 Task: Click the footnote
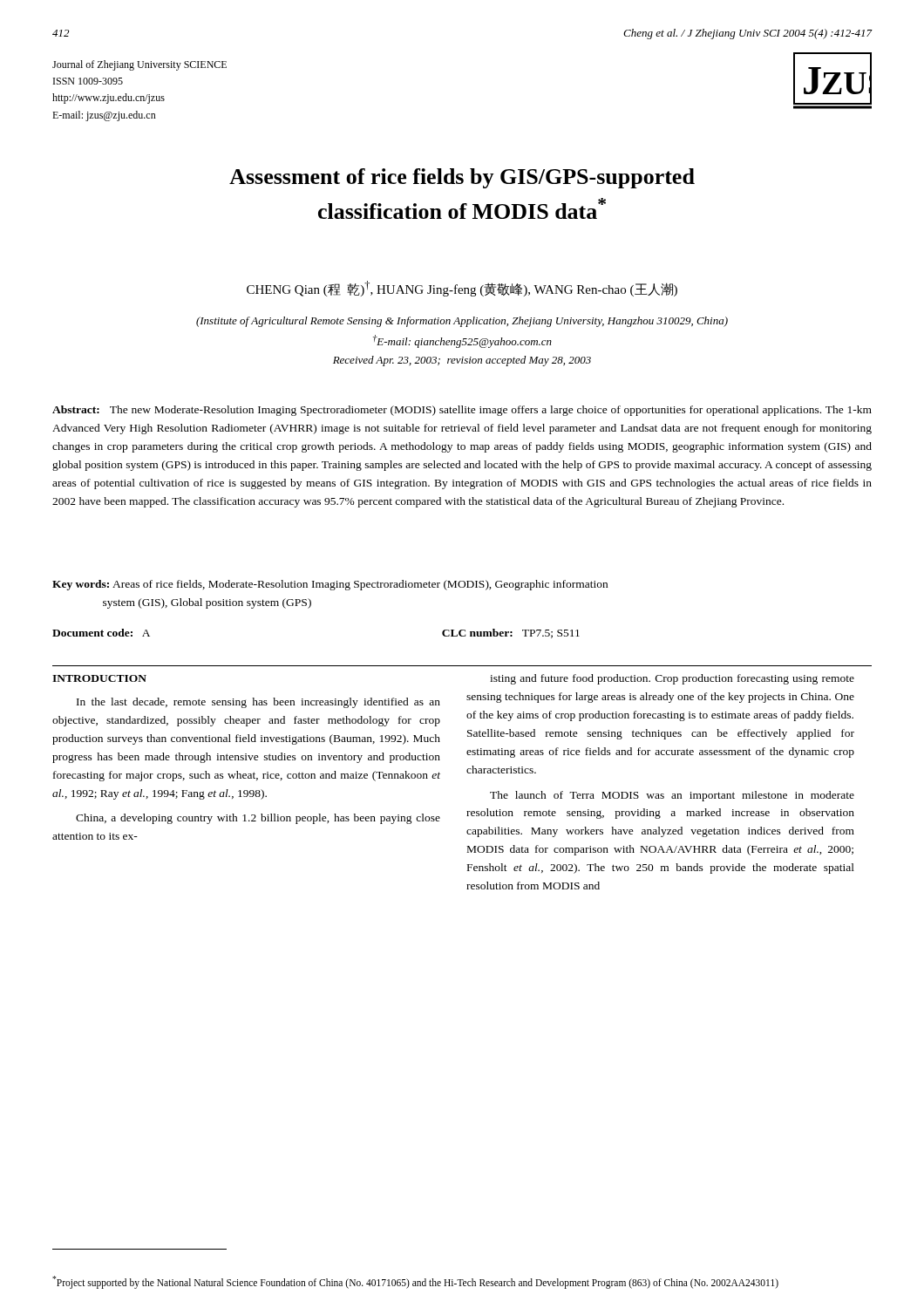[415, 1281]
